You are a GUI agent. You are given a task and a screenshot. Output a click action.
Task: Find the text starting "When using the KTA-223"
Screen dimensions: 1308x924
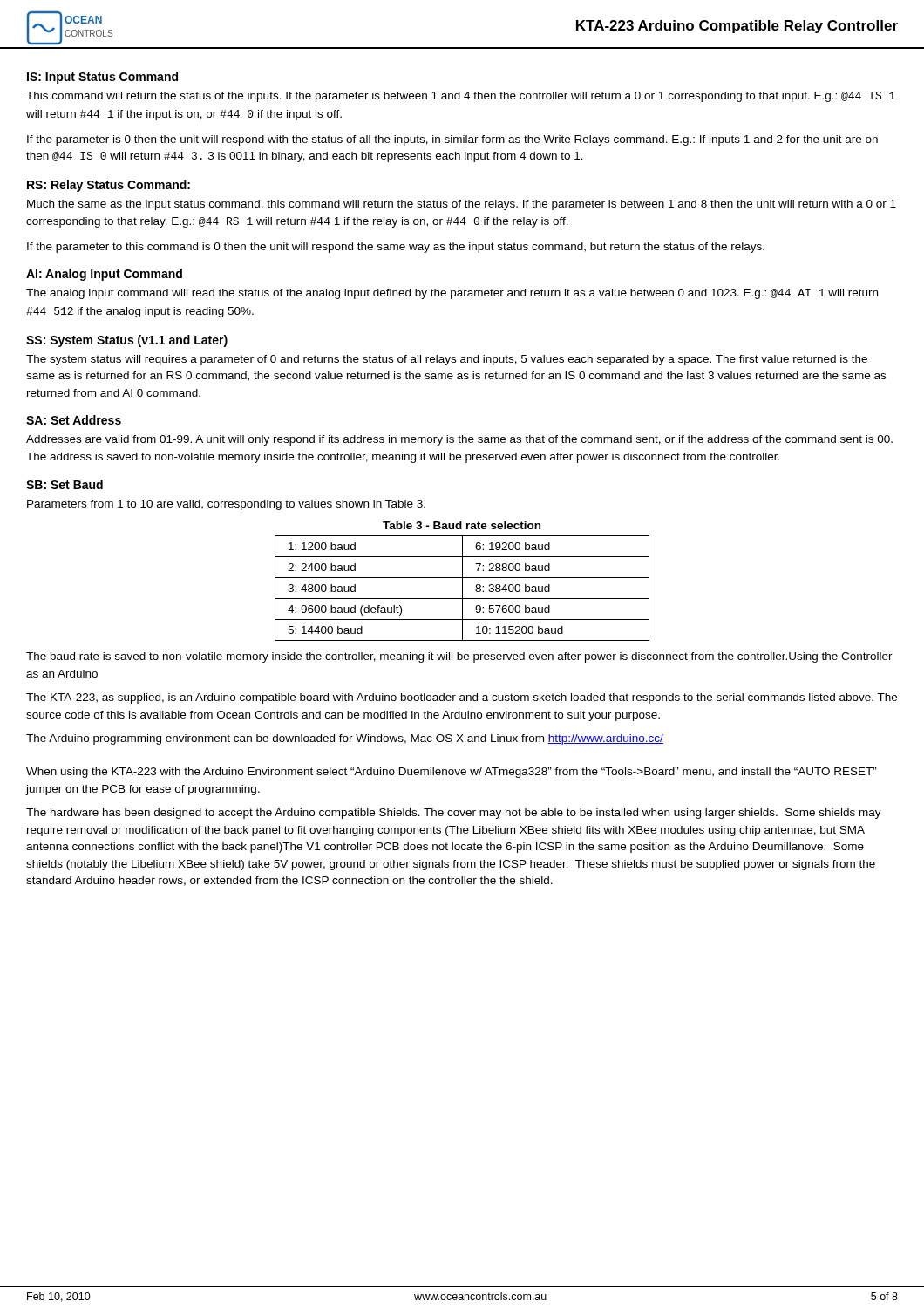(451, 780)
